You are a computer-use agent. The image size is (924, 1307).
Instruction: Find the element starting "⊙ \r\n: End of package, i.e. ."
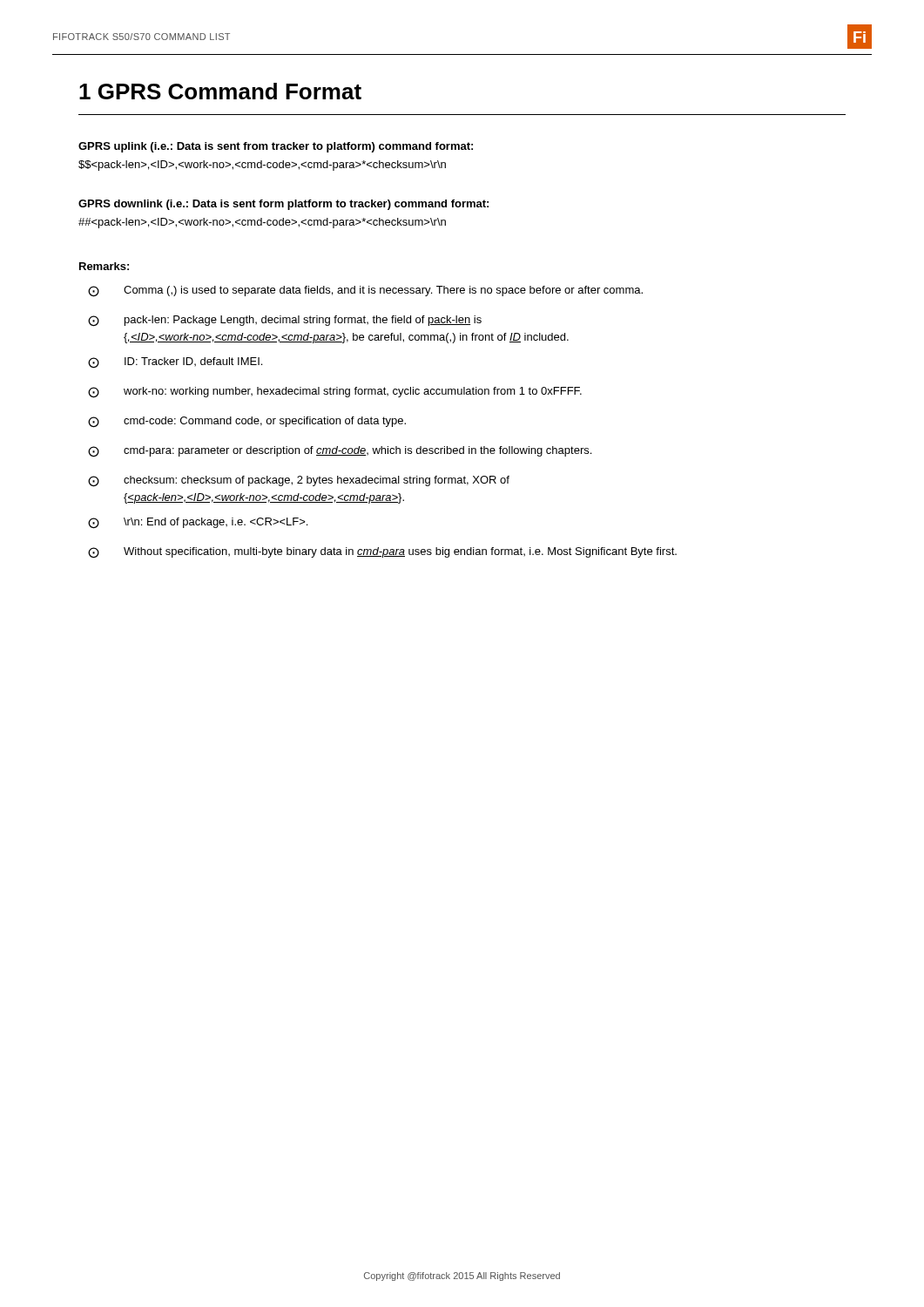coord(198,523)
